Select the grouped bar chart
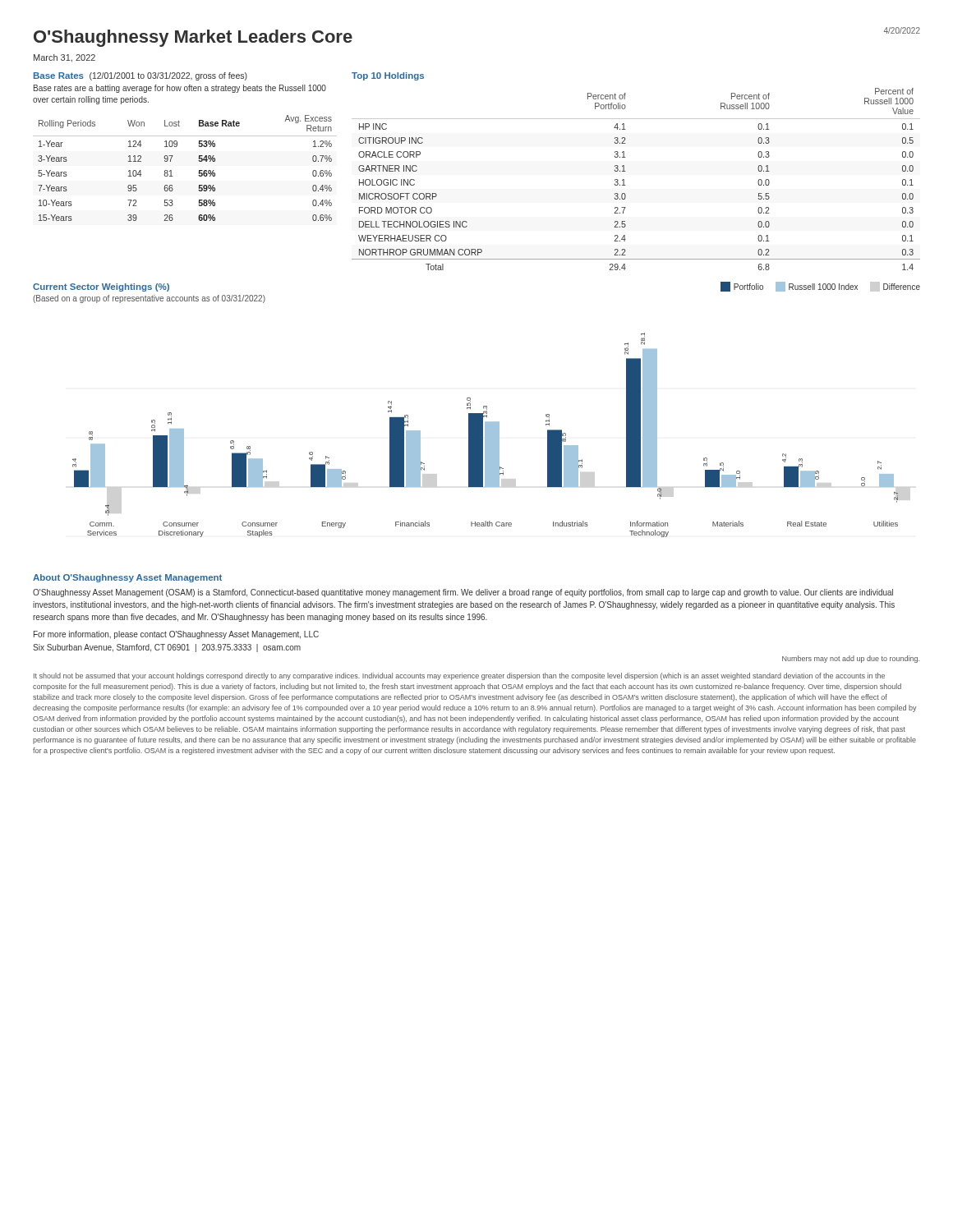Image resolution: width=953 pixels, height=1232 pixels. pos(476,434)
